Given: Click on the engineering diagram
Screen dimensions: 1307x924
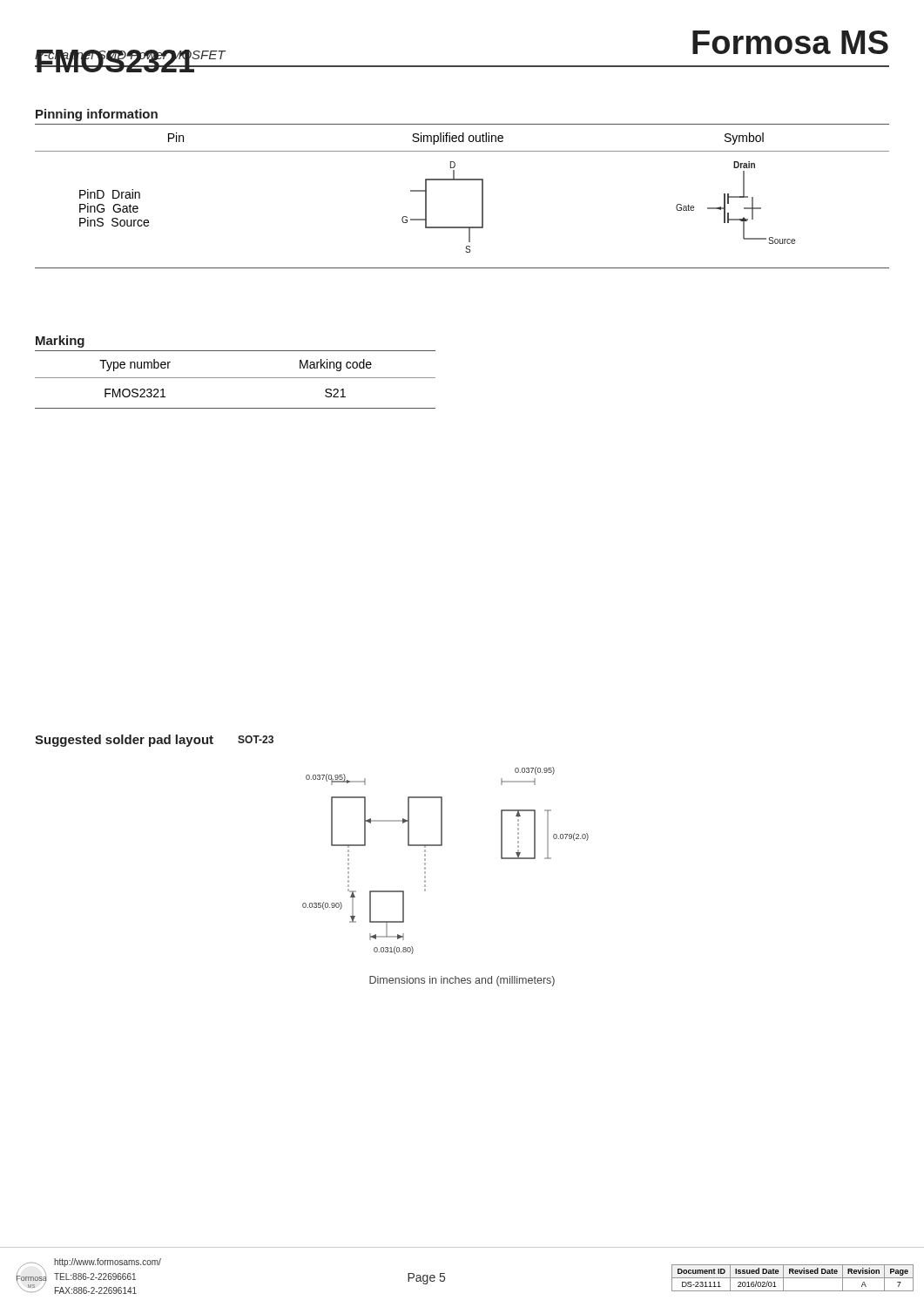Looking at the screenshot, I should pyautogui.click(x=462, y=867).
